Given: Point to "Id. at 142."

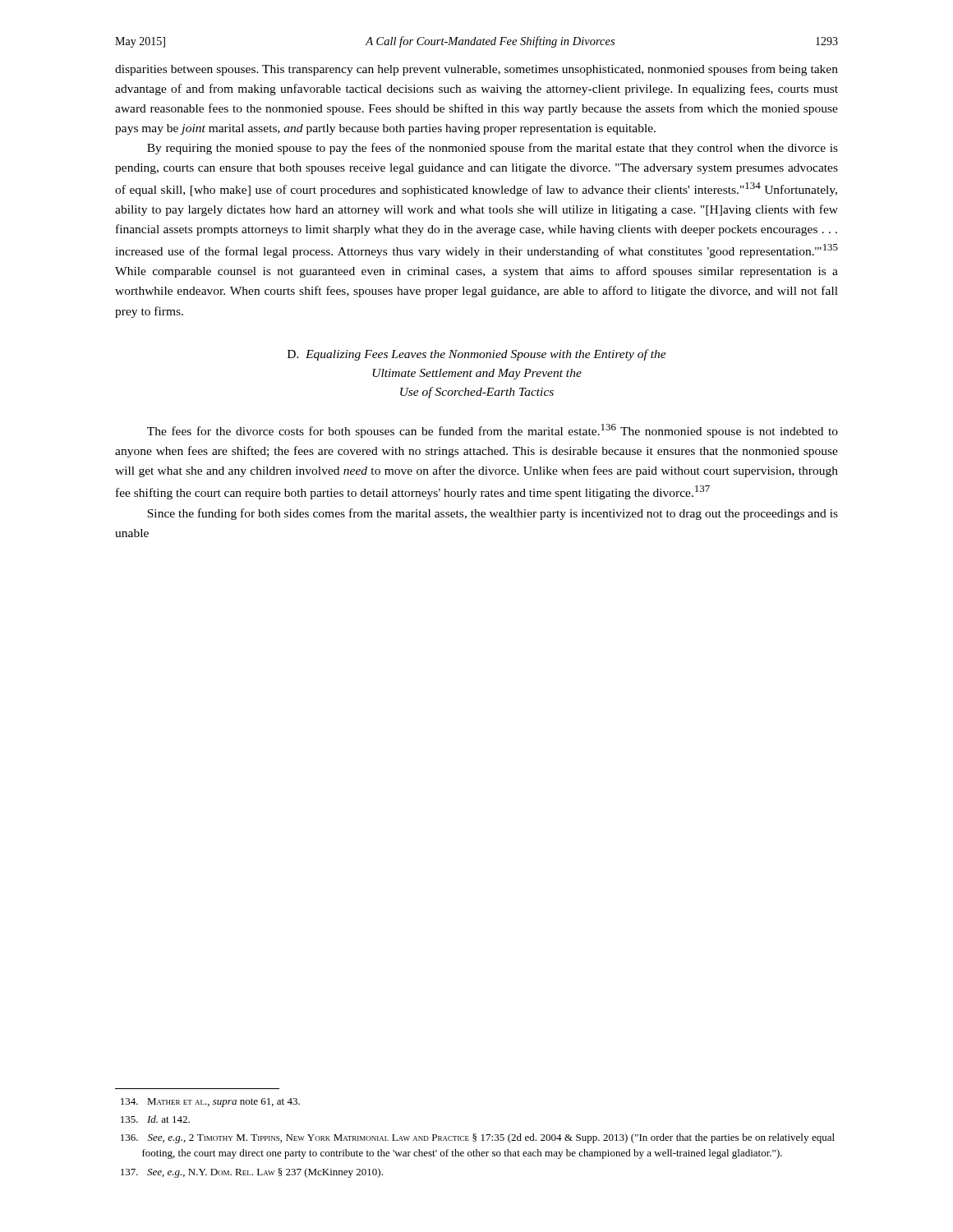Looking at the screenshot, I should click(155, 1119).
